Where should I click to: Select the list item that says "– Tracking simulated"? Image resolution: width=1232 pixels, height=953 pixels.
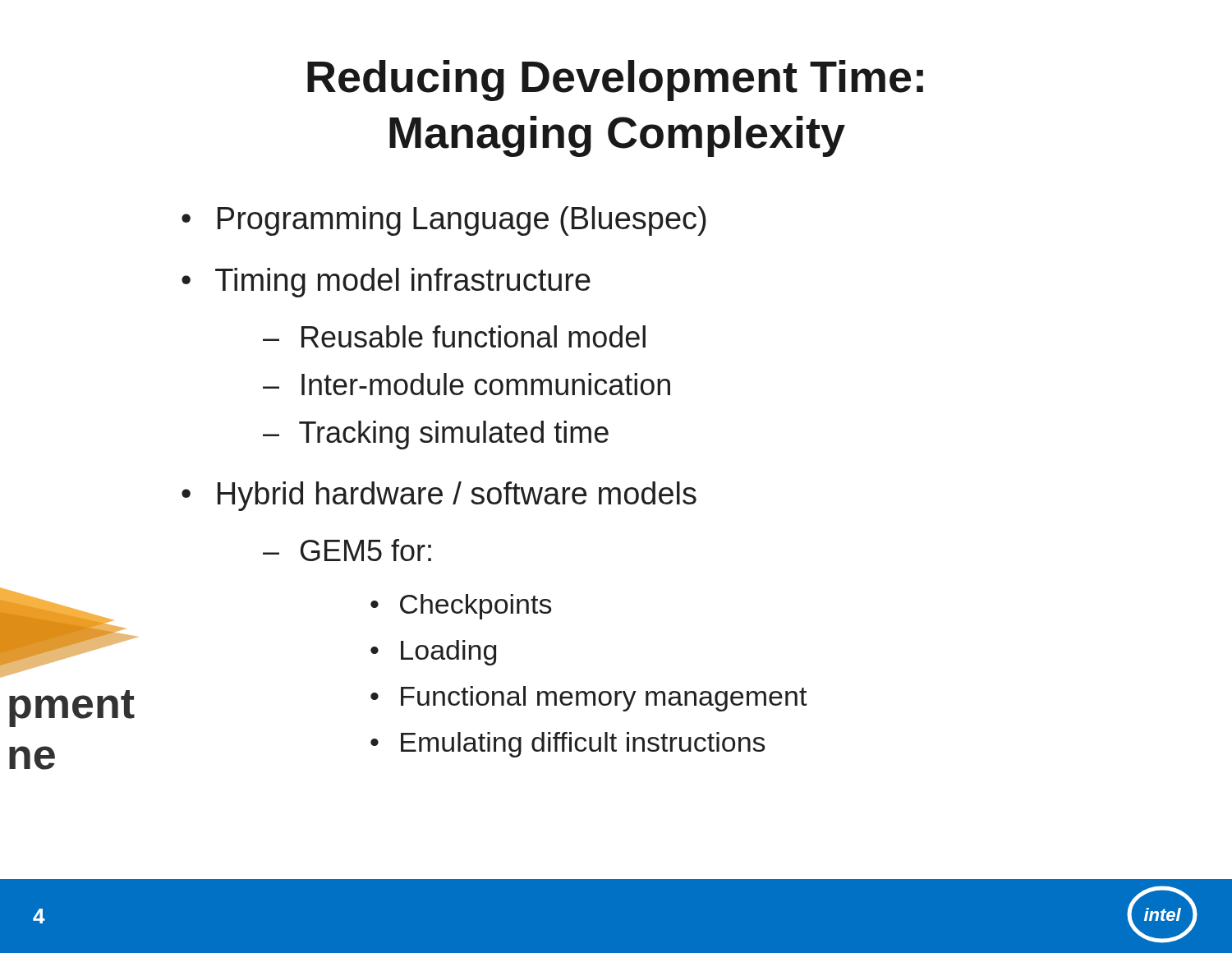click(x=436, y=433)
